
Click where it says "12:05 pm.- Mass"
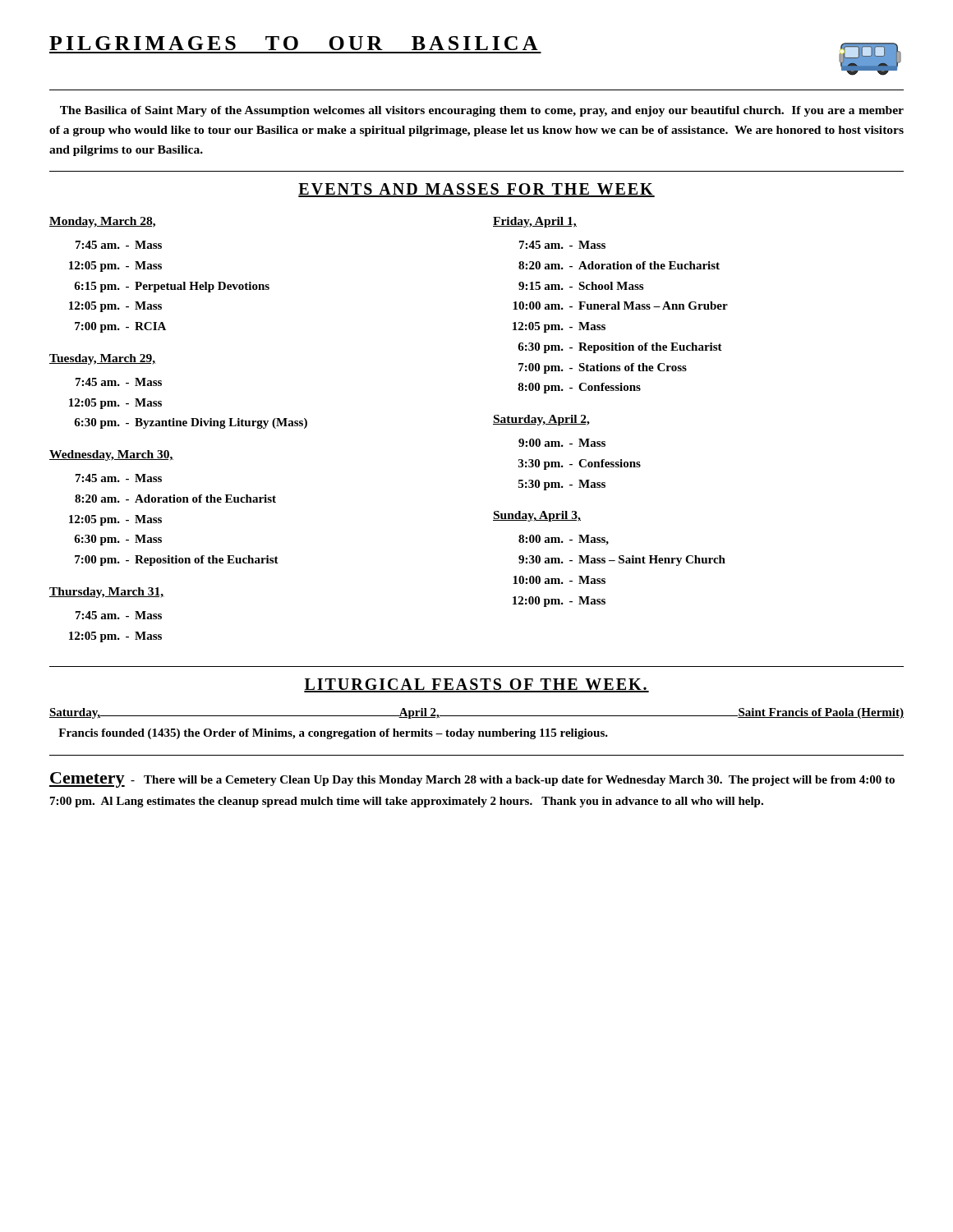click(109, 403)
